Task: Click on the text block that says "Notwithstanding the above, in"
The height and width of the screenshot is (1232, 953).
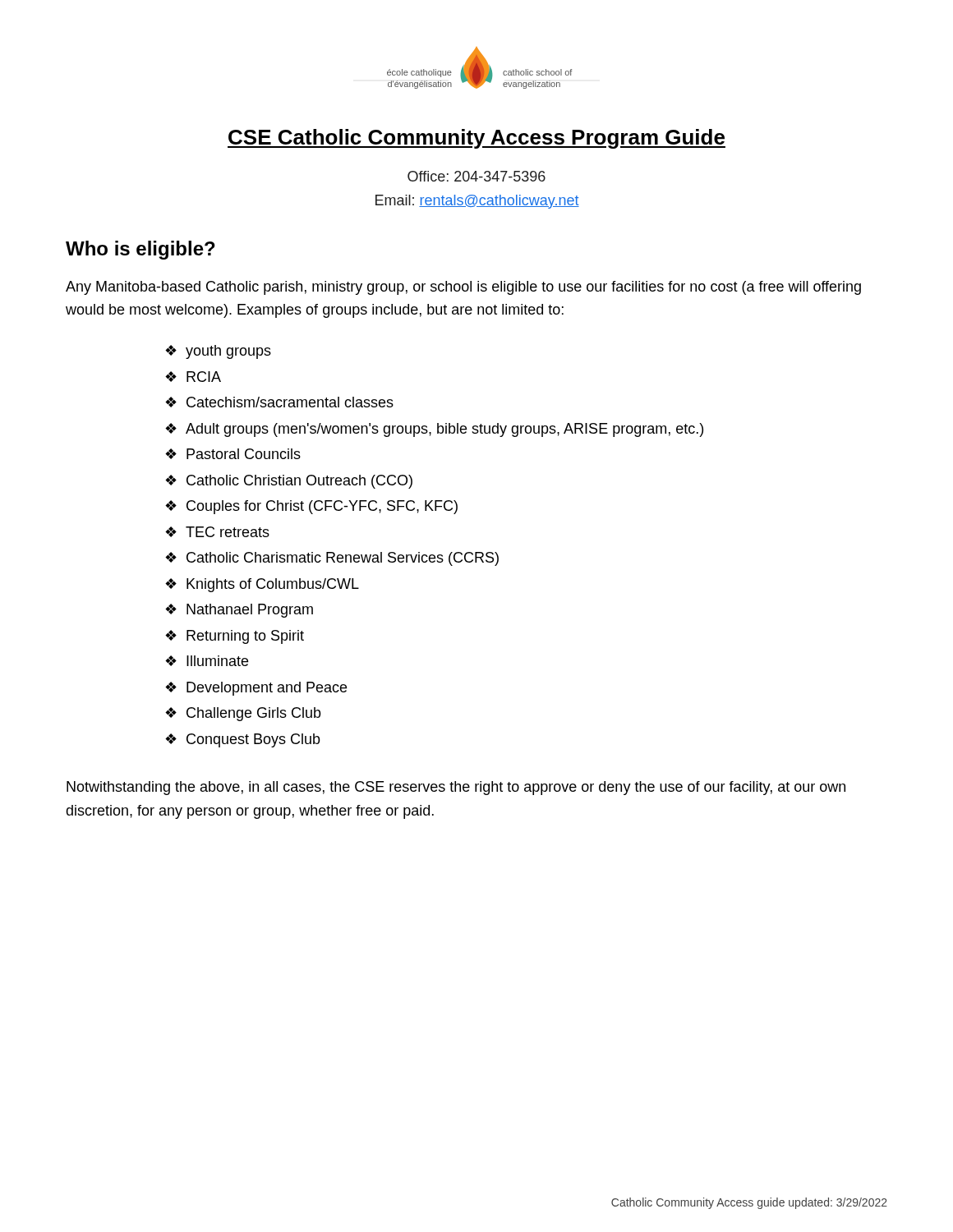Action: click(x=456, y=799)
